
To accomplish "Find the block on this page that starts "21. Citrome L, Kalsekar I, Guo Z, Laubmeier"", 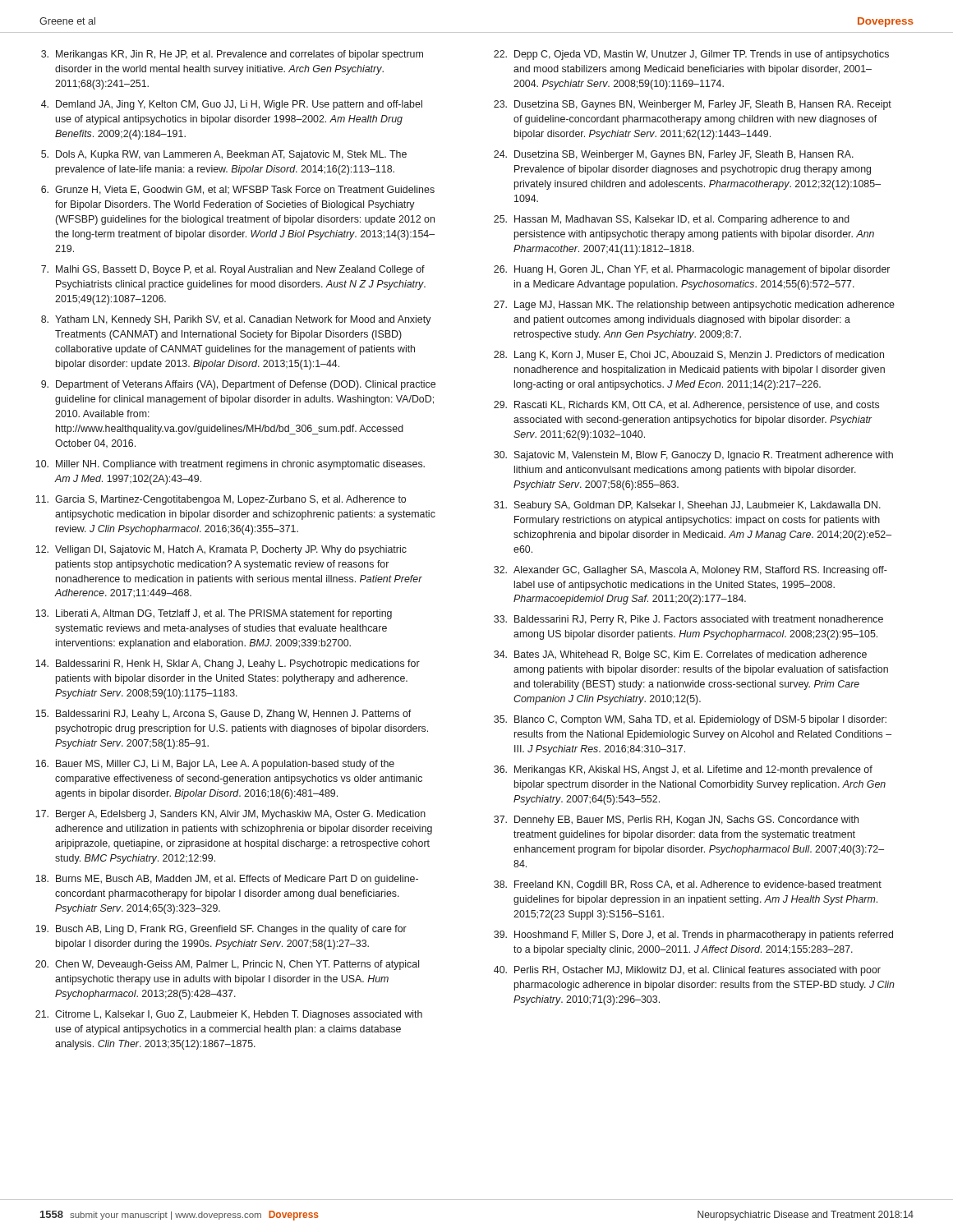I will click(x=231, y=1030).
